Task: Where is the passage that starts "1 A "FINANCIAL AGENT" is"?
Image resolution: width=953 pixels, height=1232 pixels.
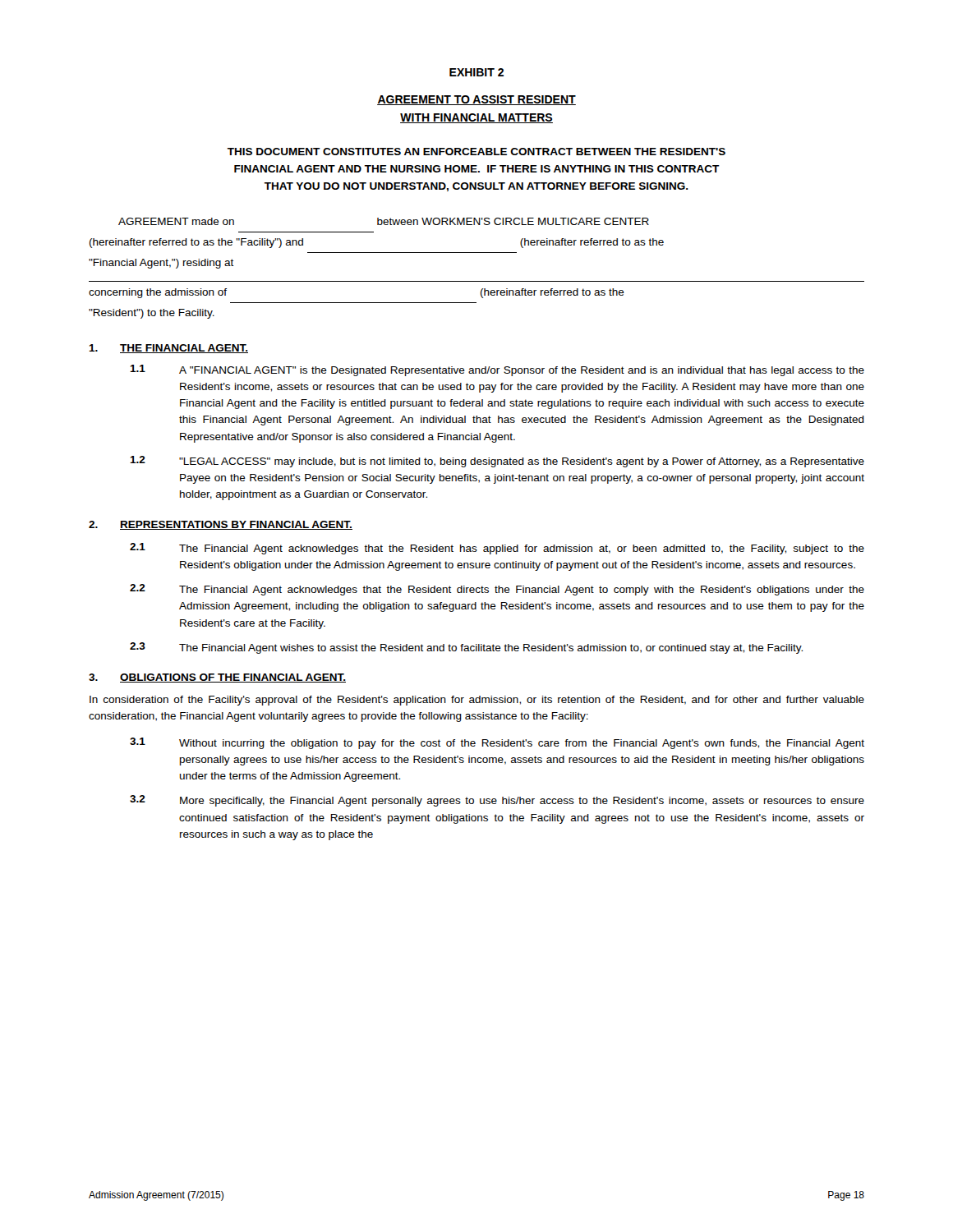Action: pyautogui.click(x=497, y=404)
